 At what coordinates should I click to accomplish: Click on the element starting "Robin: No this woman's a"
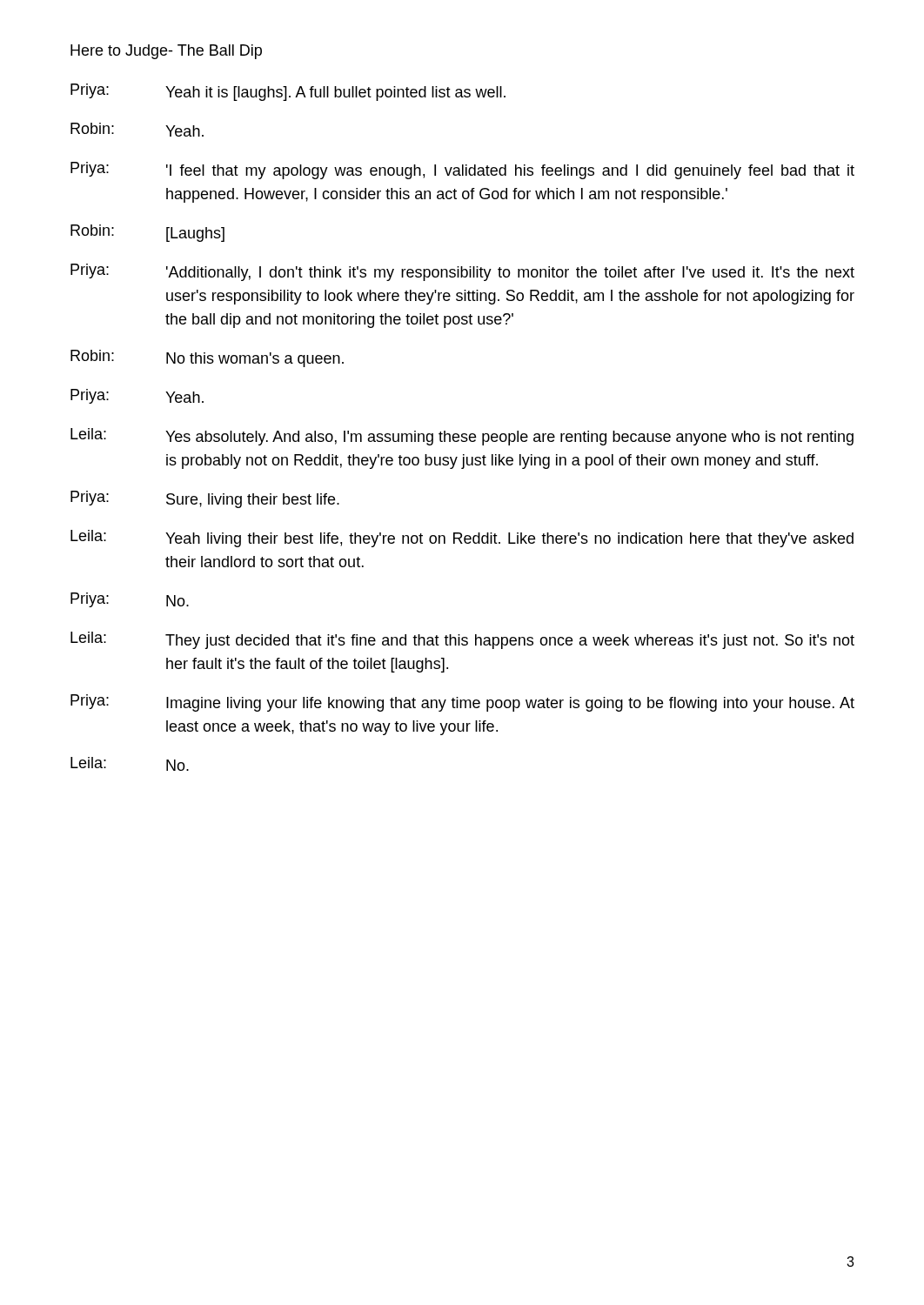(207, 358)
